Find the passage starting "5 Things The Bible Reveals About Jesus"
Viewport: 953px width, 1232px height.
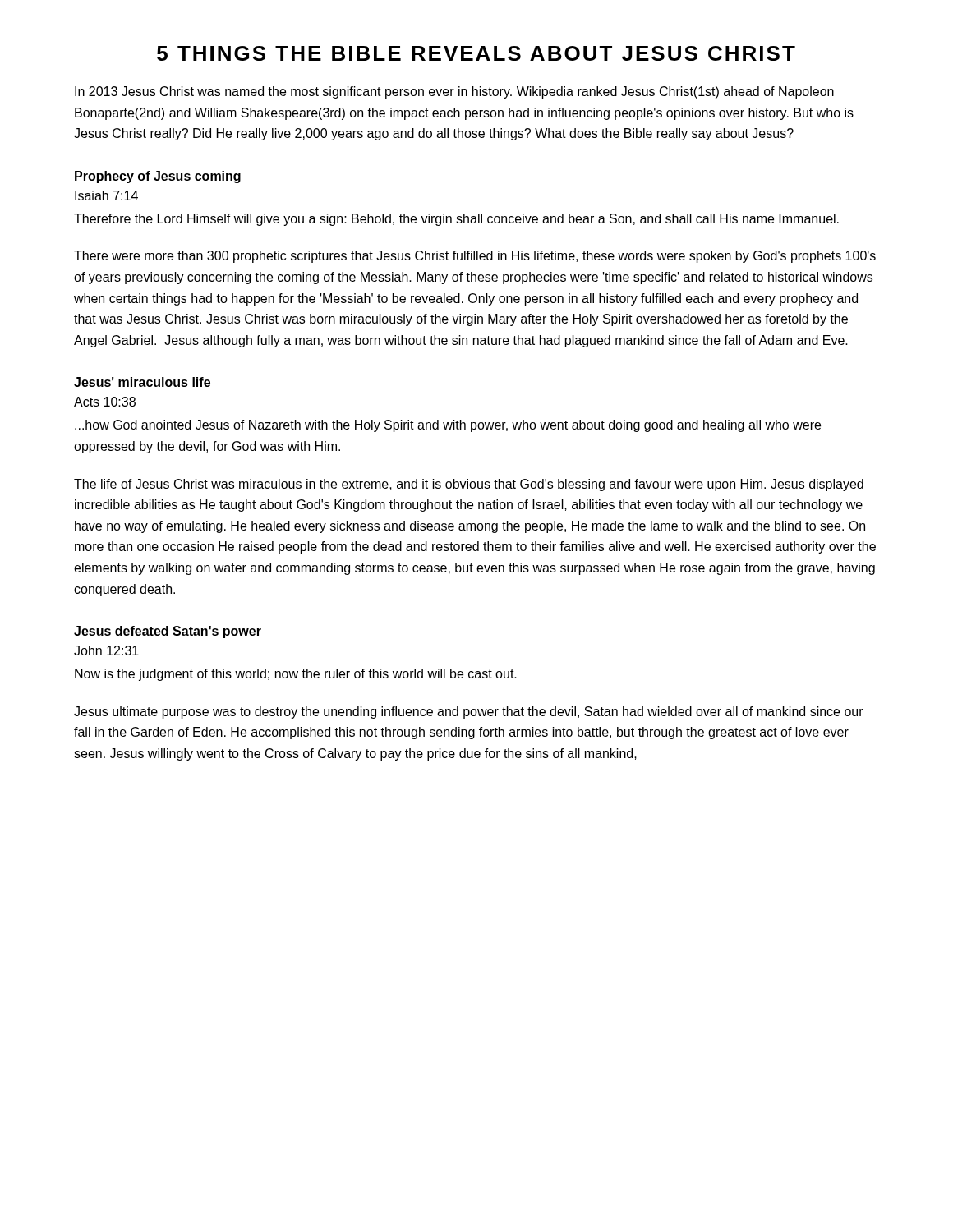coord(476,54)
